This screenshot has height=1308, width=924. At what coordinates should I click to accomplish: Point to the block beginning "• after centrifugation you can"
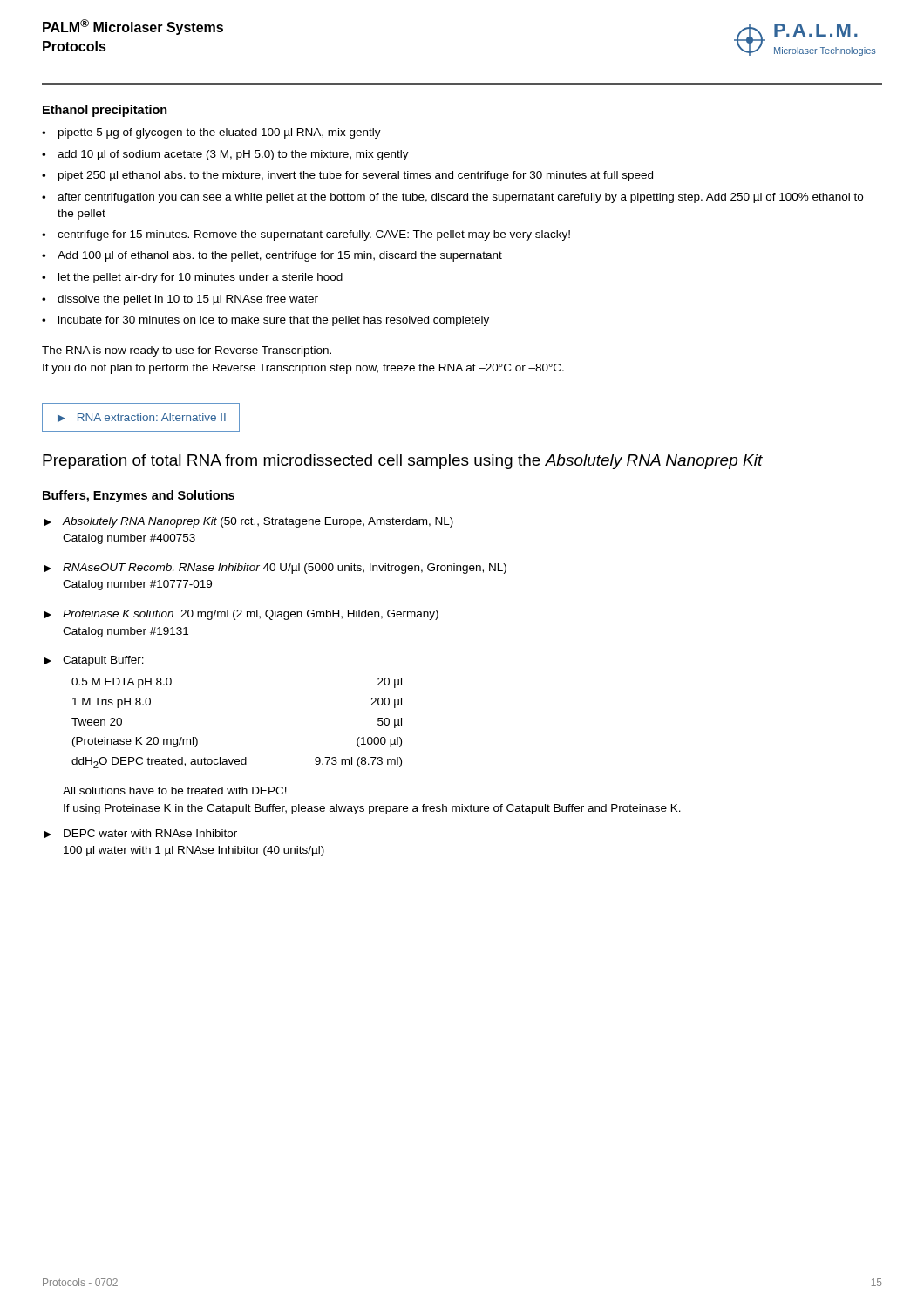tap(462, 205)
